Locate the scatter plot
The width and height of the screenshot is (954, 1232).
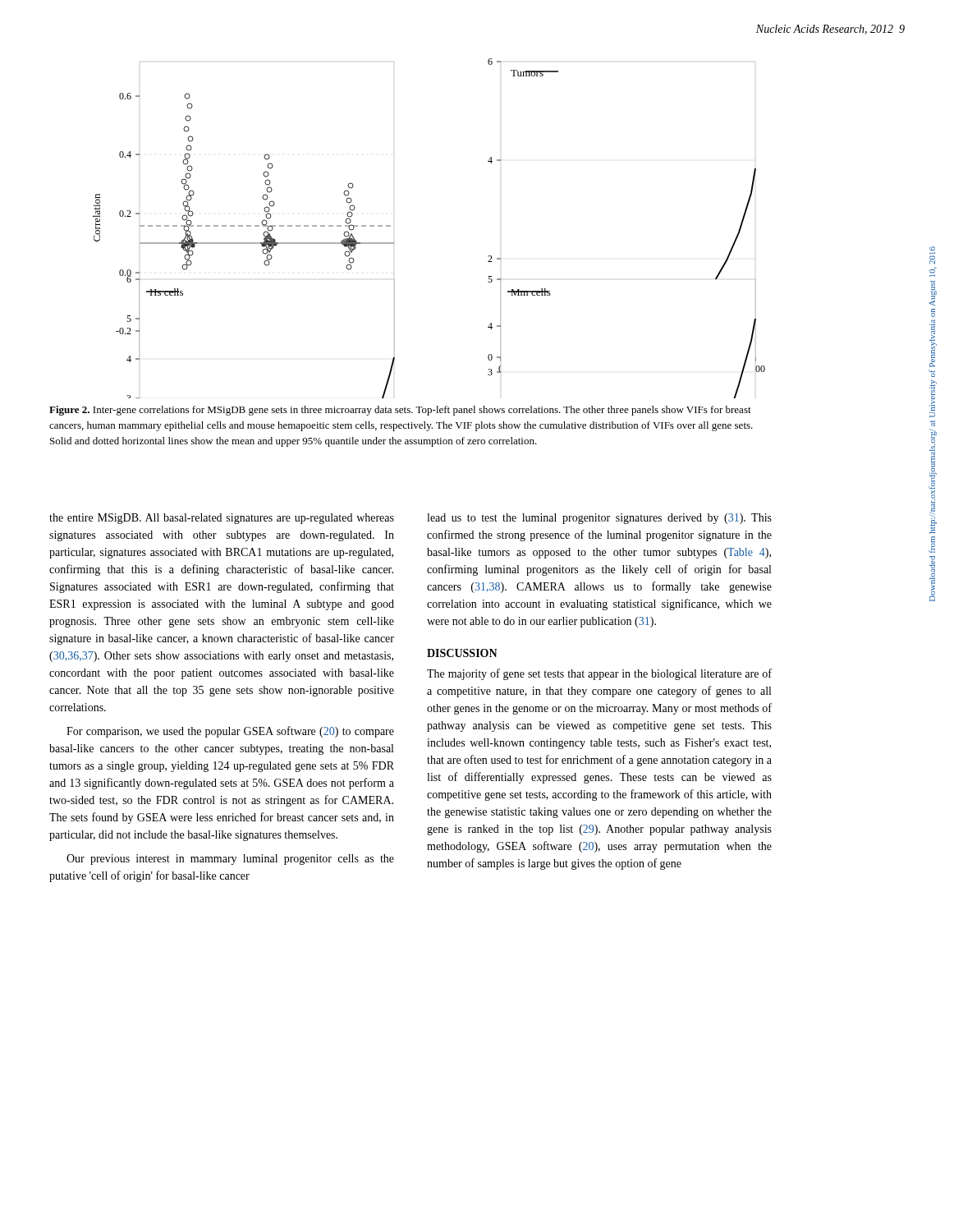(x=452, y=222)
